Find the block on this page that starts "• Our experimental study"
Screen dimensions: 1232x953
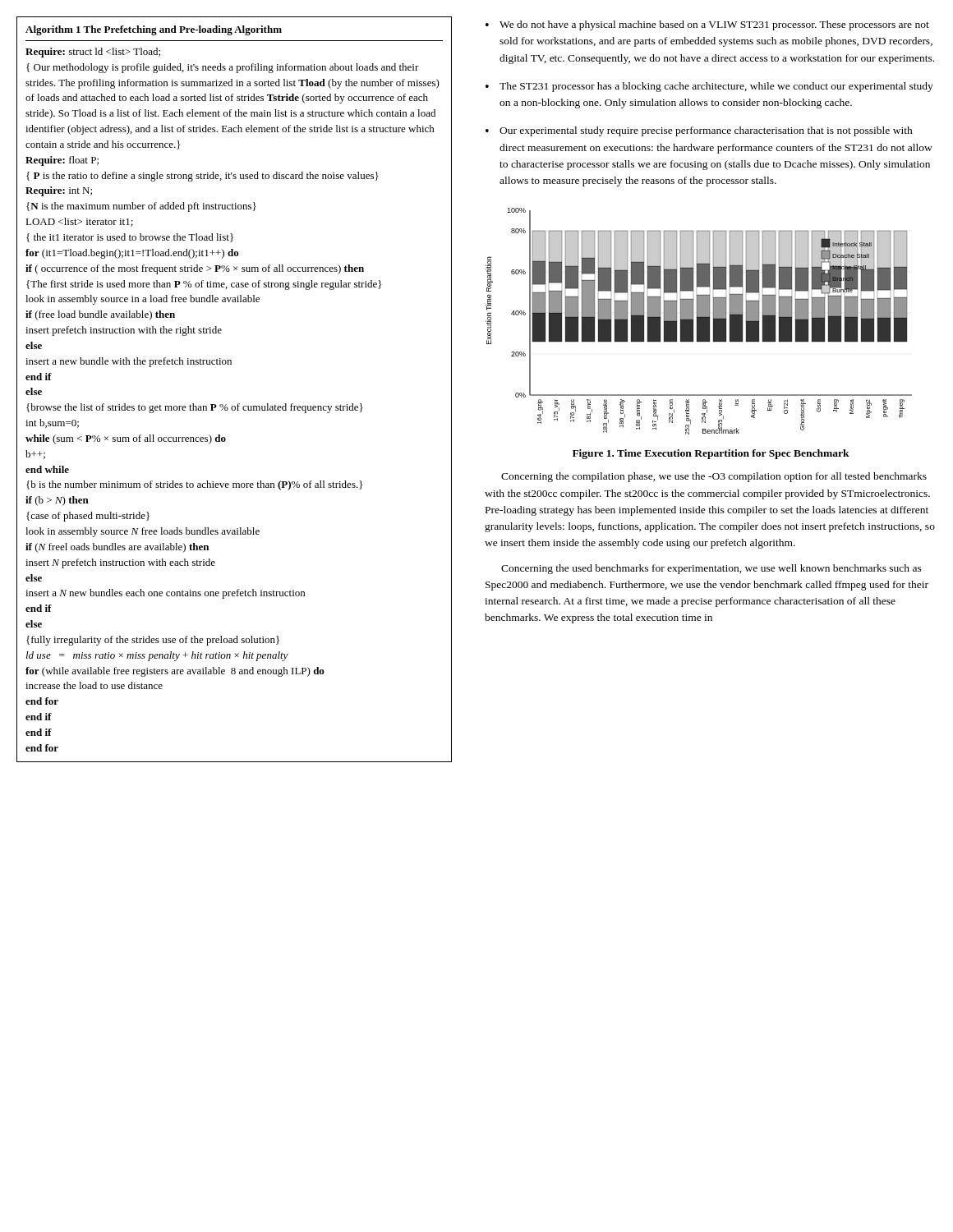point(711,156)
